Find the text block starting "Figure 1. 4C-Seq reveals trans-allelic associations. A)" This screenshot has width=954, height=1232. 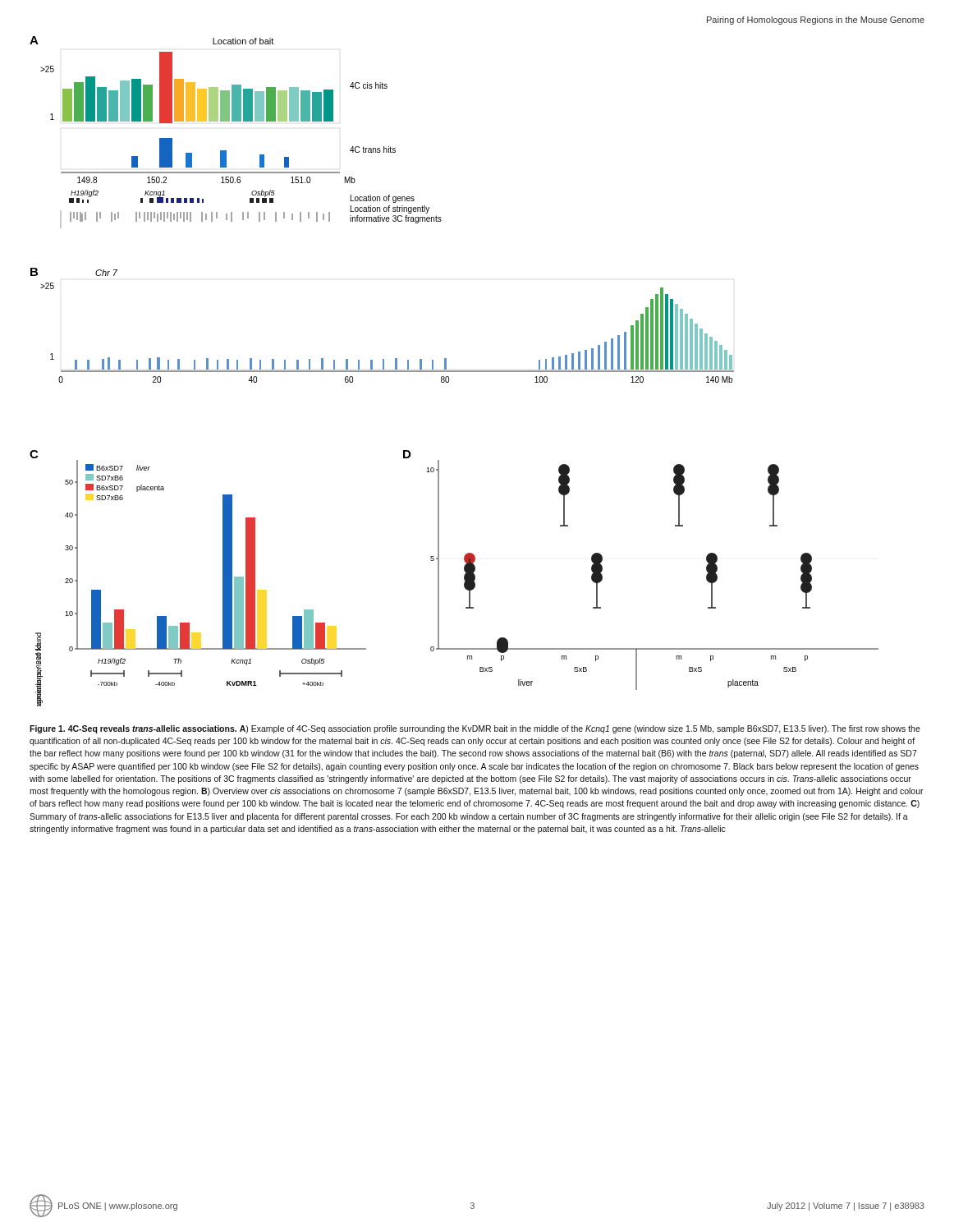tap(476, 779)
